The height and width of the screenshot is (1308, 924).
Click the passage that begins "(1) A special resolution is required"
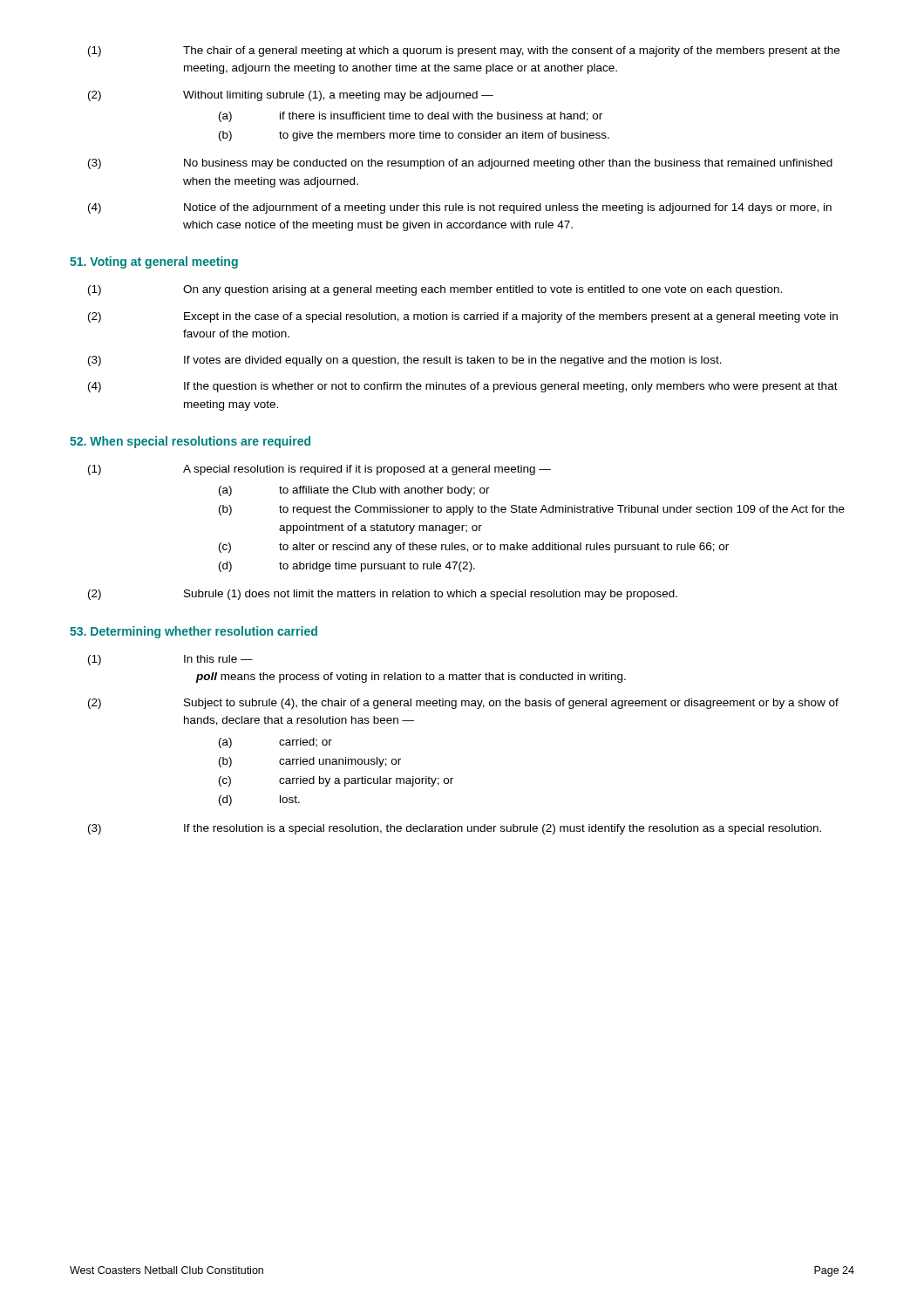(x=462, y=518)
